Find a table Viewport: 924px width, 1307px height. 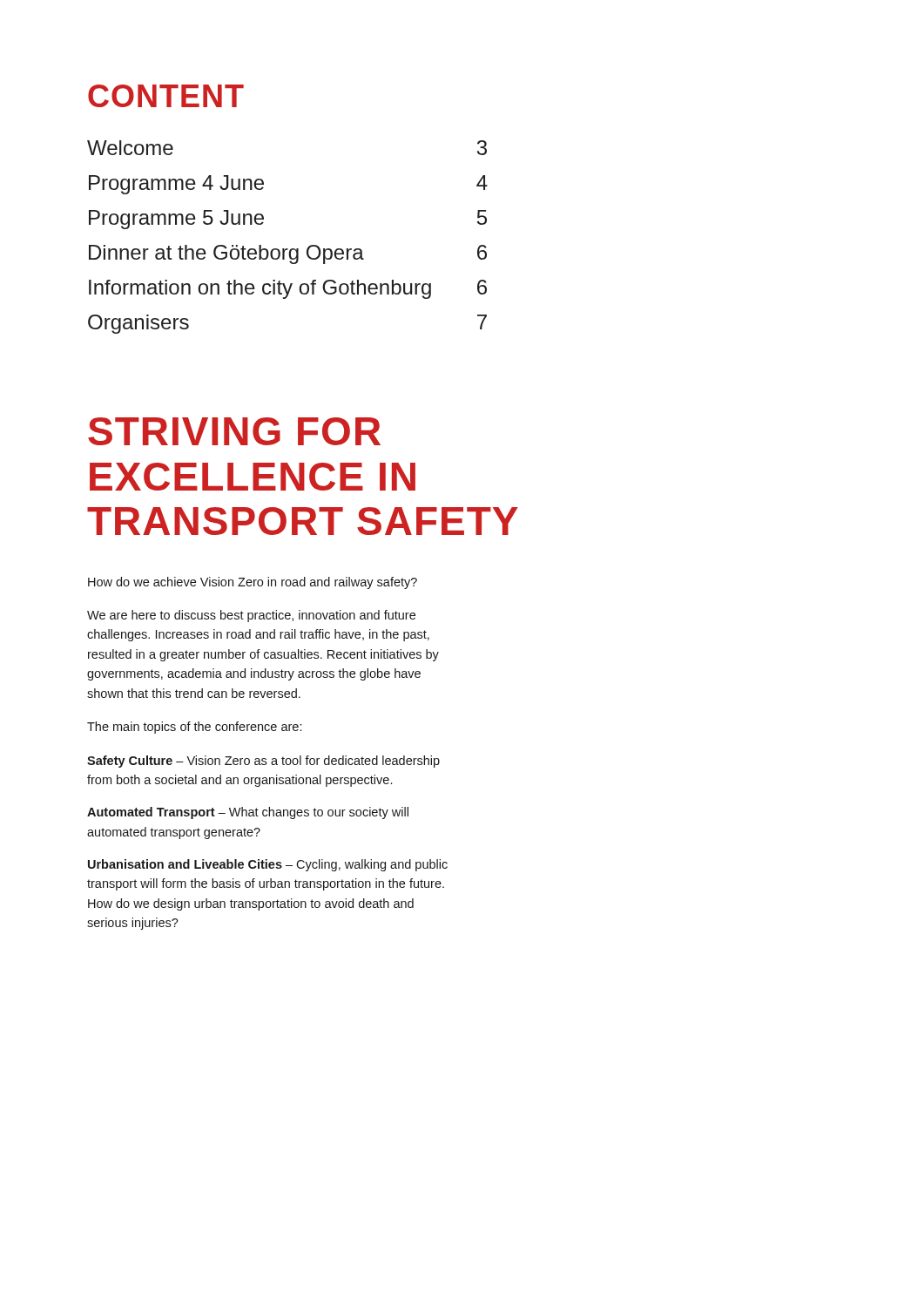point(314,235)
